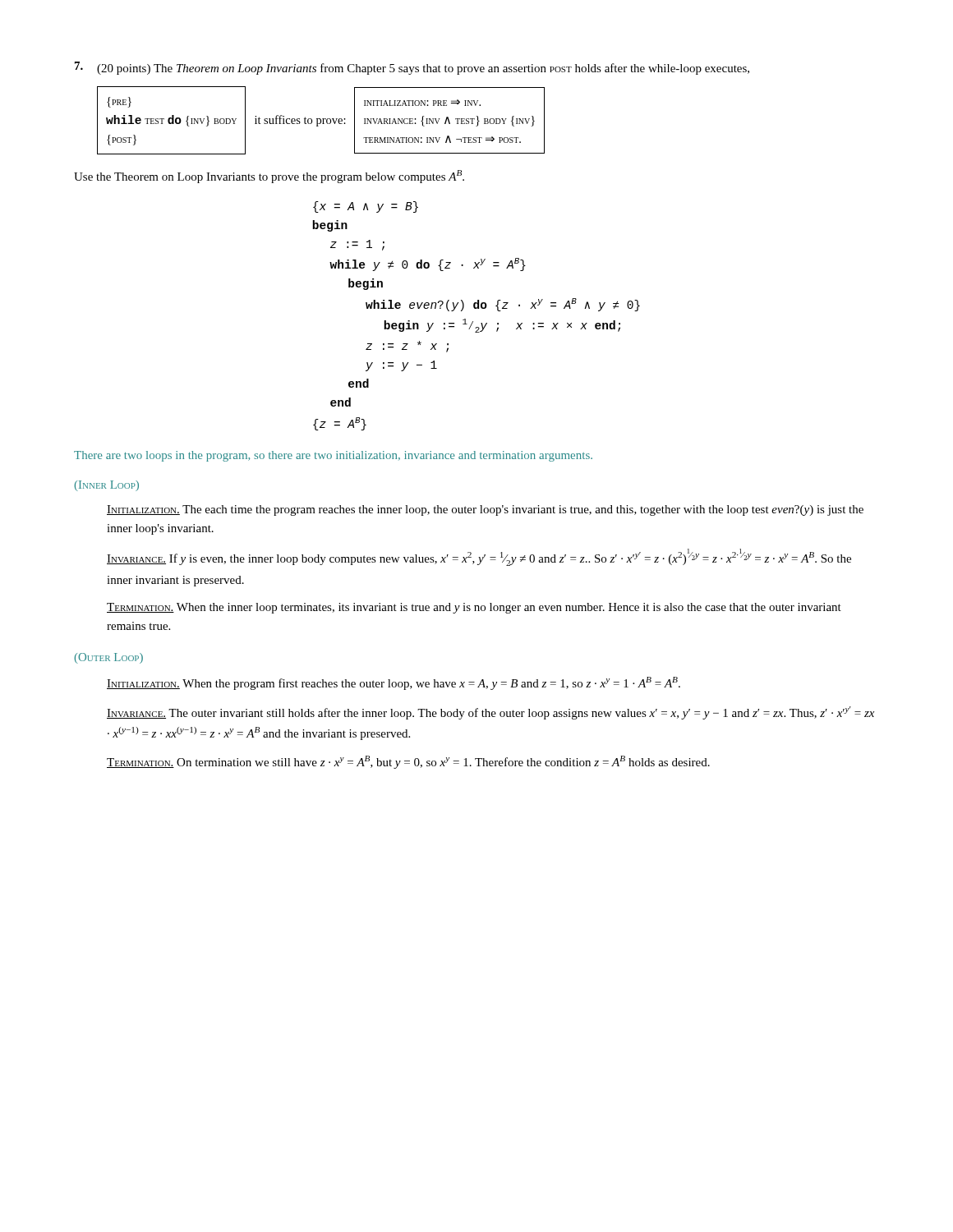This screenshot has height=1232, width=953.
Task: Select the element starting "Initialization. When the program first reaches the"
Action: point(394,682)
